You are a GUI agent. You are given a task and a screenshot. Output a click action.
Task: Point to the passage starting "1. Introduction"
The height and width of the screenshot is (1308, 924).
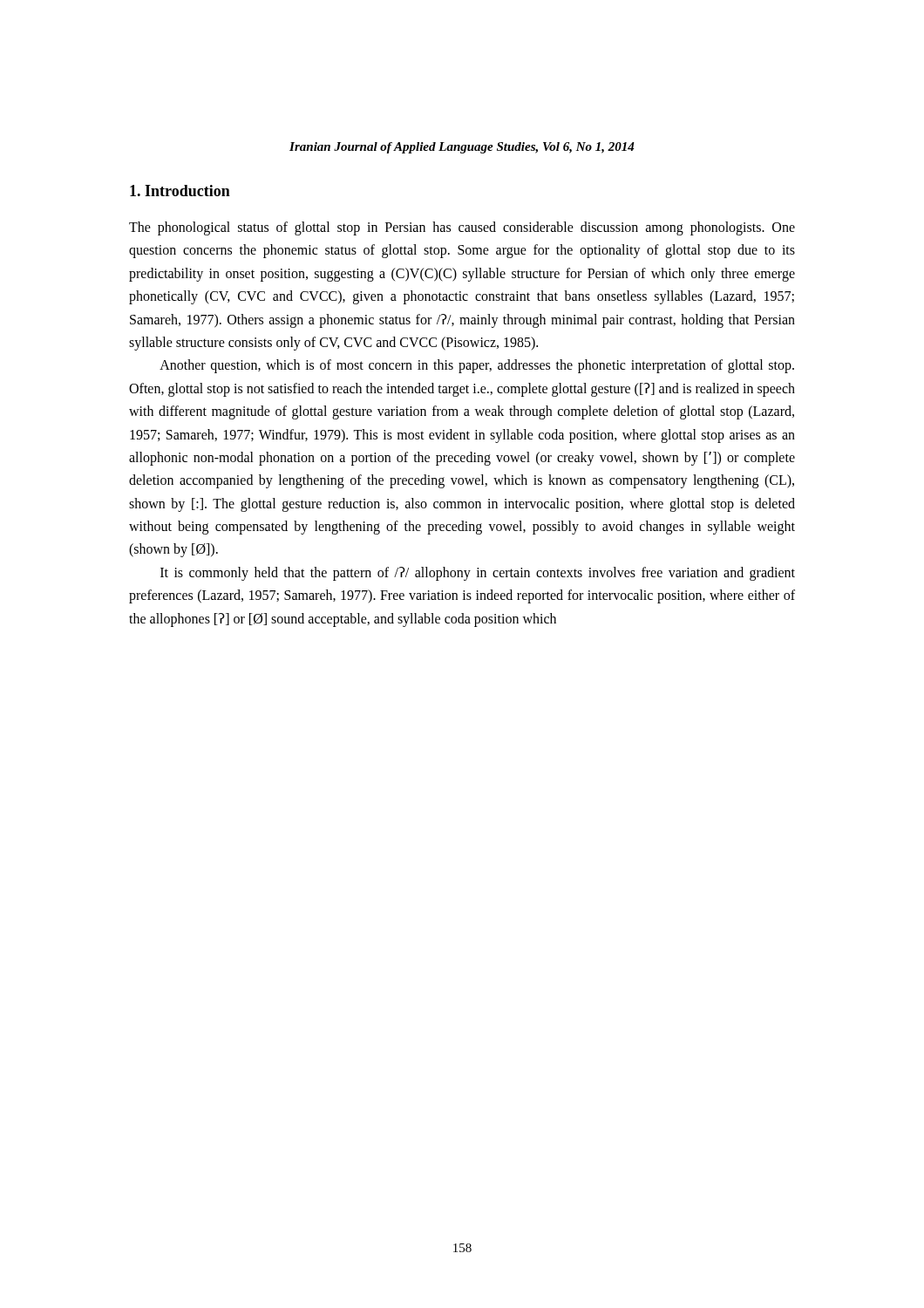[179, 191]
